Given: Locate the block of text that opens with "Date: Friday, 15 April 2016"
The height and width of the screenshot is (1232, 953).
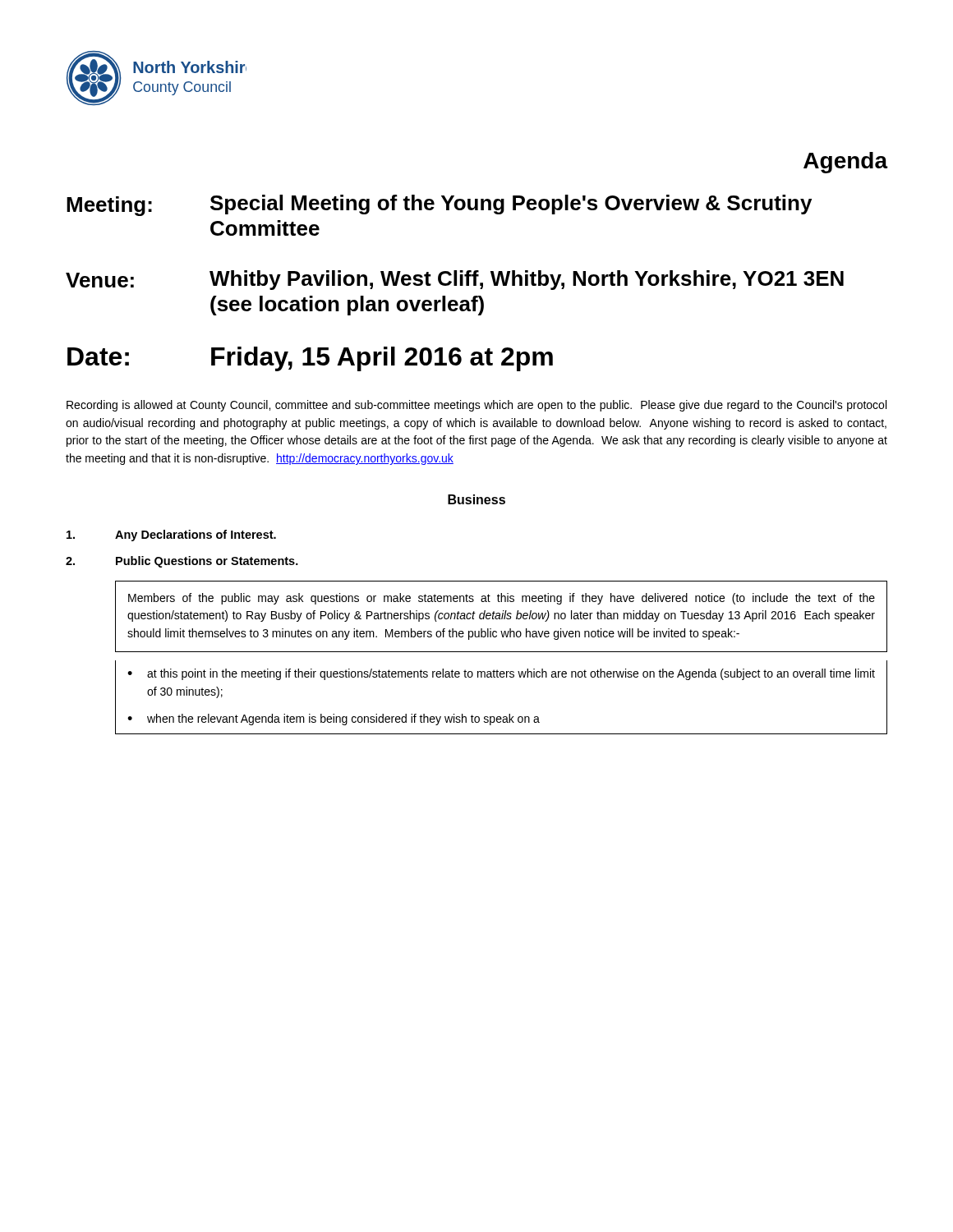Looking at the screenshot, I should [310, 357].
